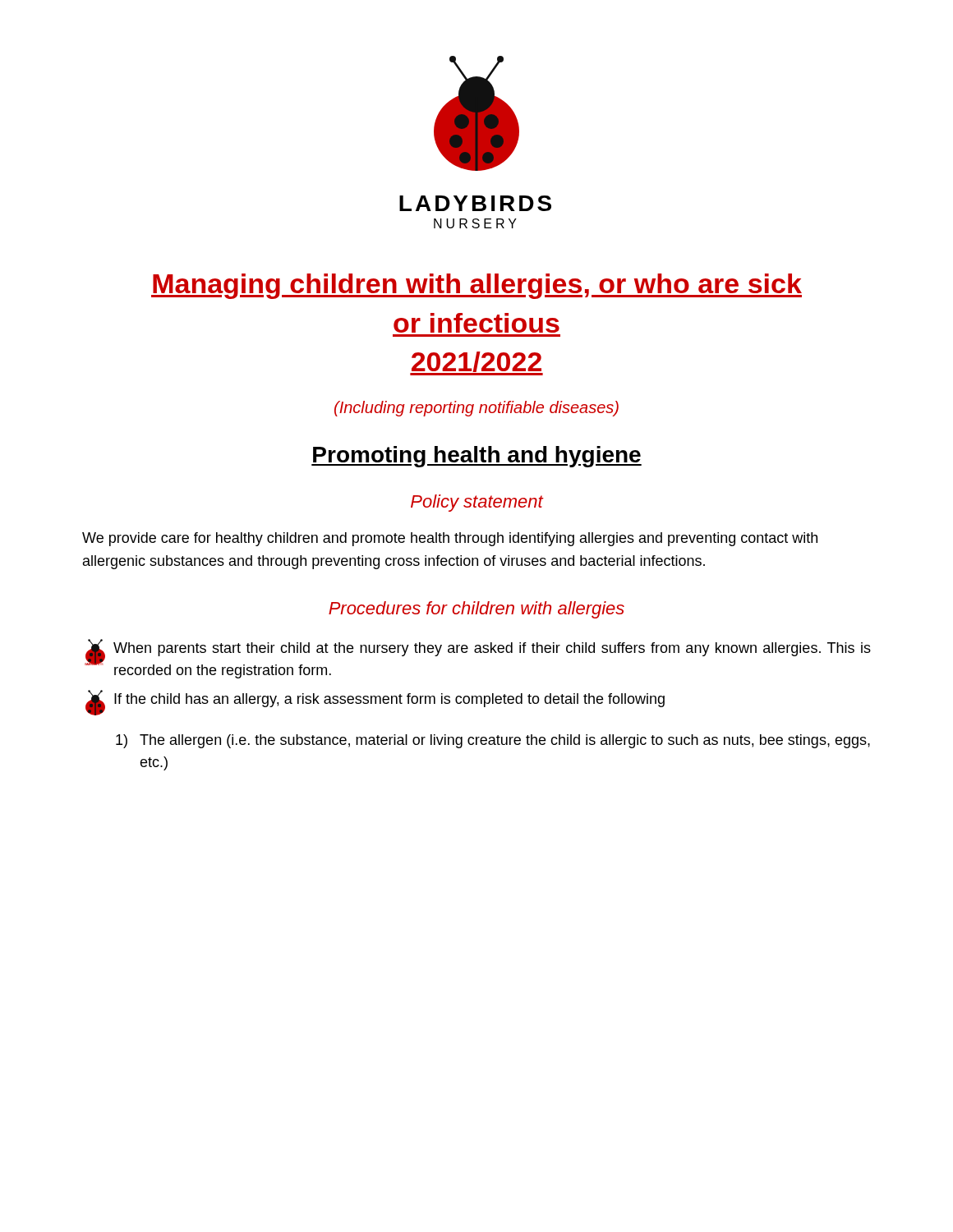Image resolution: width=953 pixels, height=1232 pixels.
Task: Select the text starting "If the child has an allergy, a risk"
Action: pyautogui.click(x=374, y=705)
